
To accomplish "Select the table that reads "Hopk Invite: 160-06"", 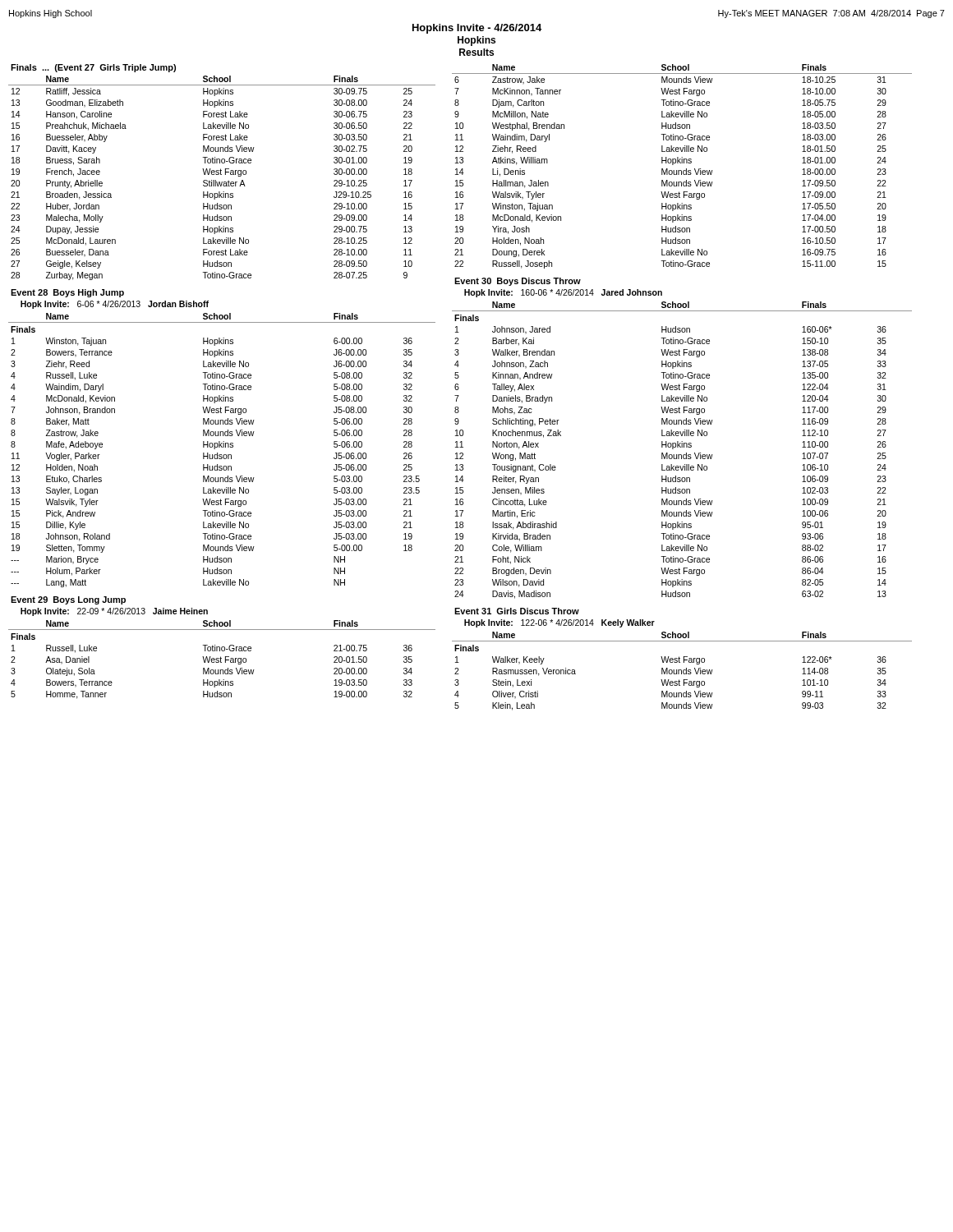I will click(x=682, y=437).
